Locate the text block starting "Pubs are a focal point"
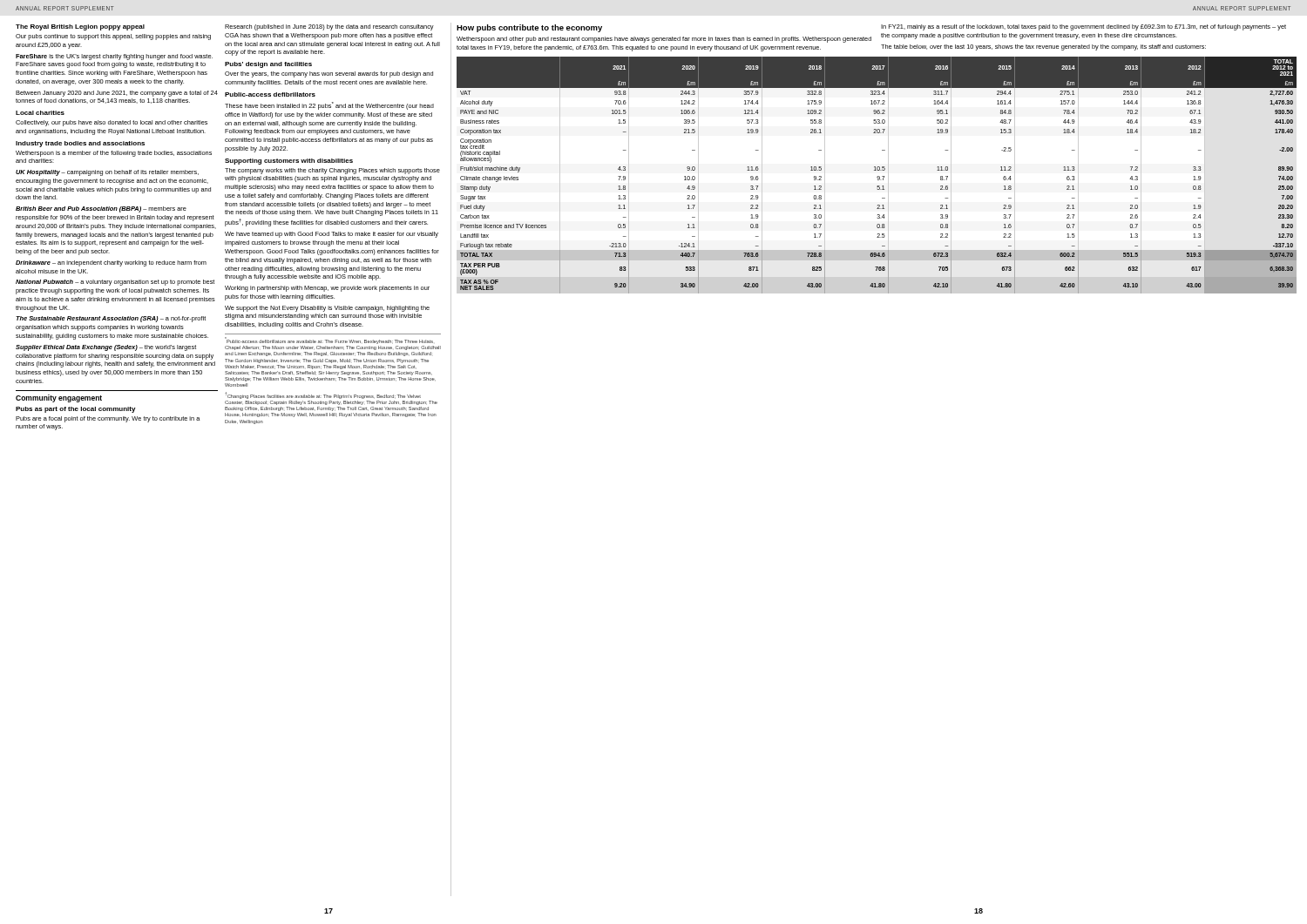1307x924 pixels. pos(108,422)
